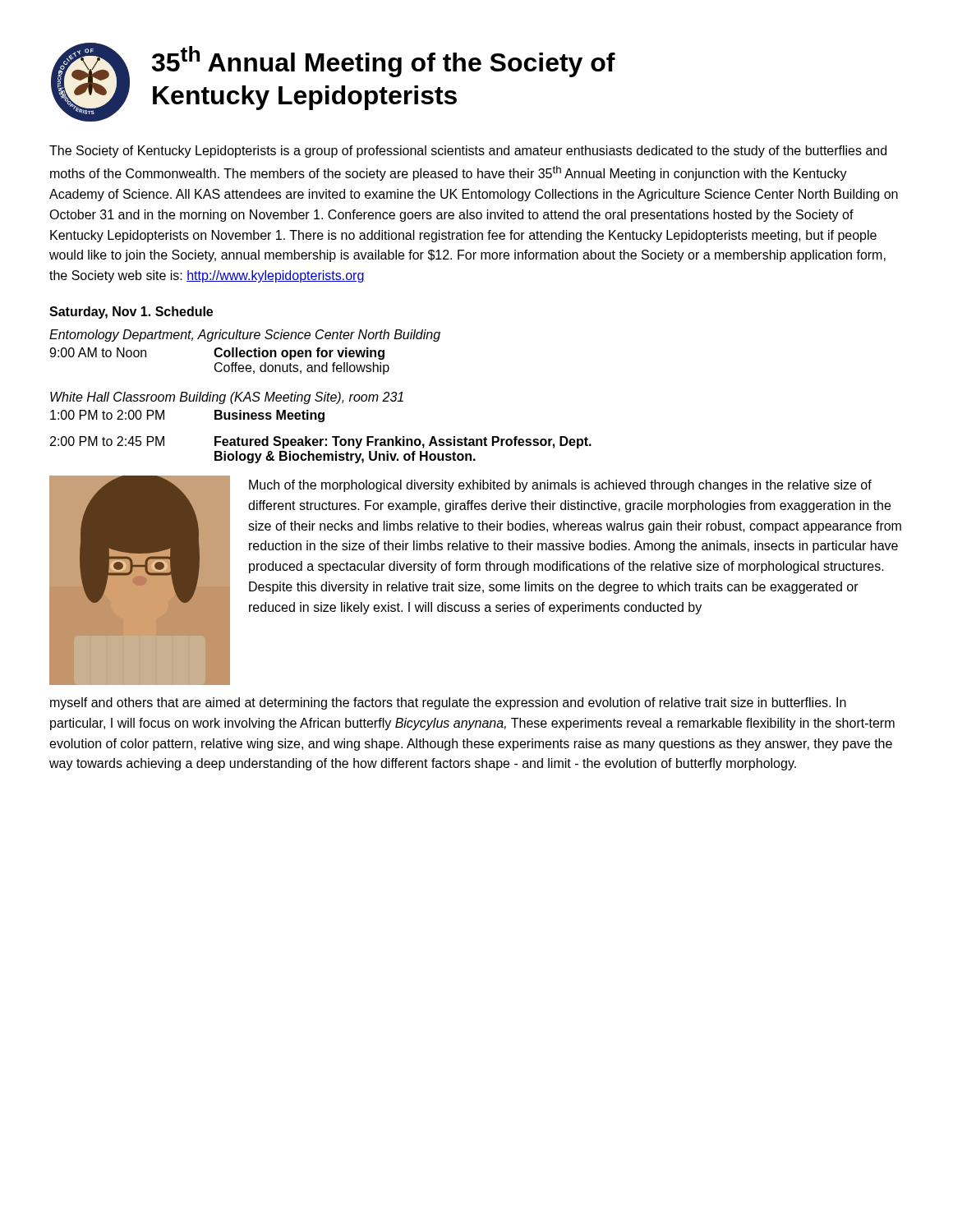Locate the region starting "myself and others that are aimed at determining"
The width and height of the screenshot is (953, 1232).
coord(472,733)
